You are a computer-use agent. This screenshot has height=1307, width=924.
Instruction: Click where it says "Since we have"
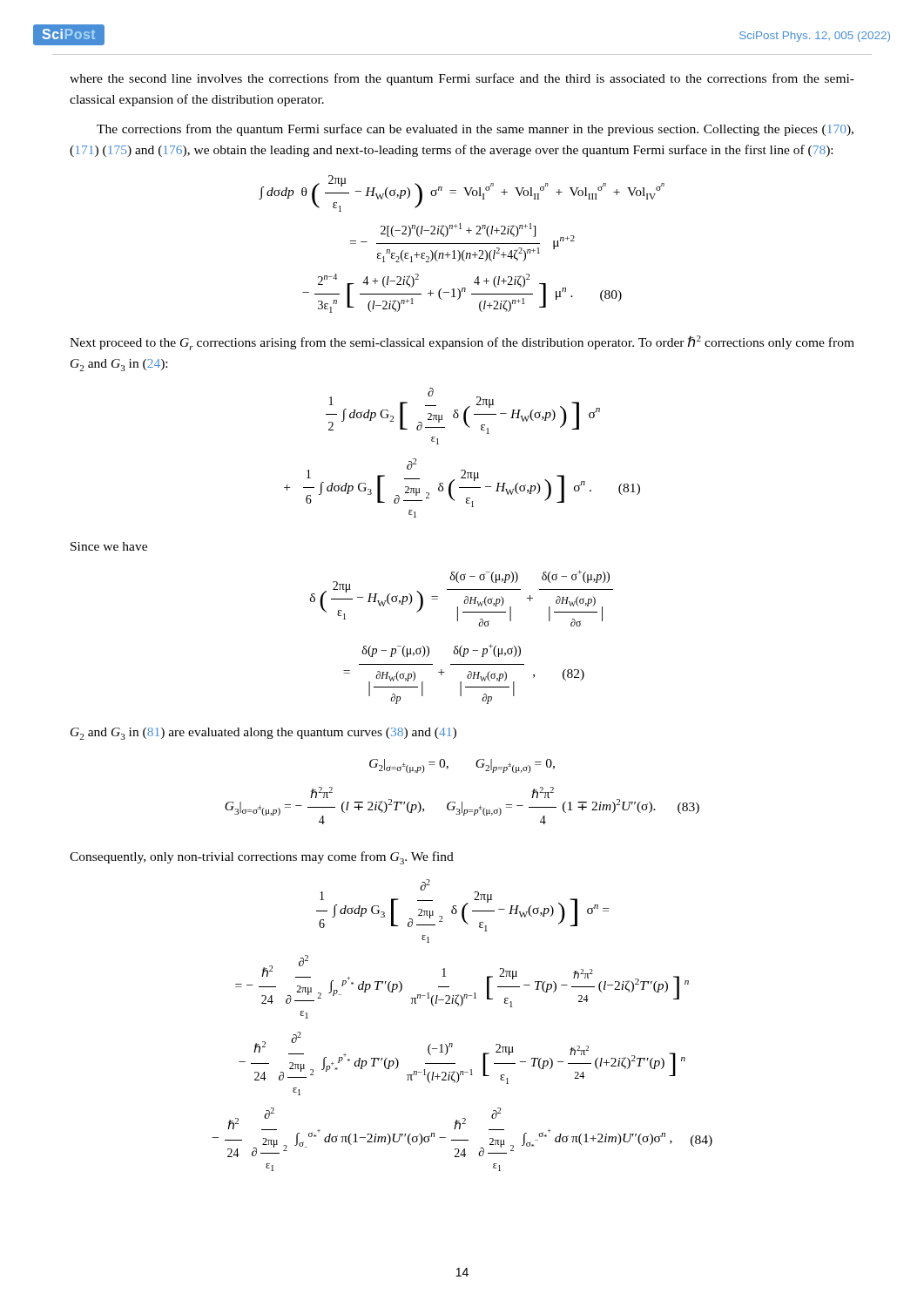point(109,546)
